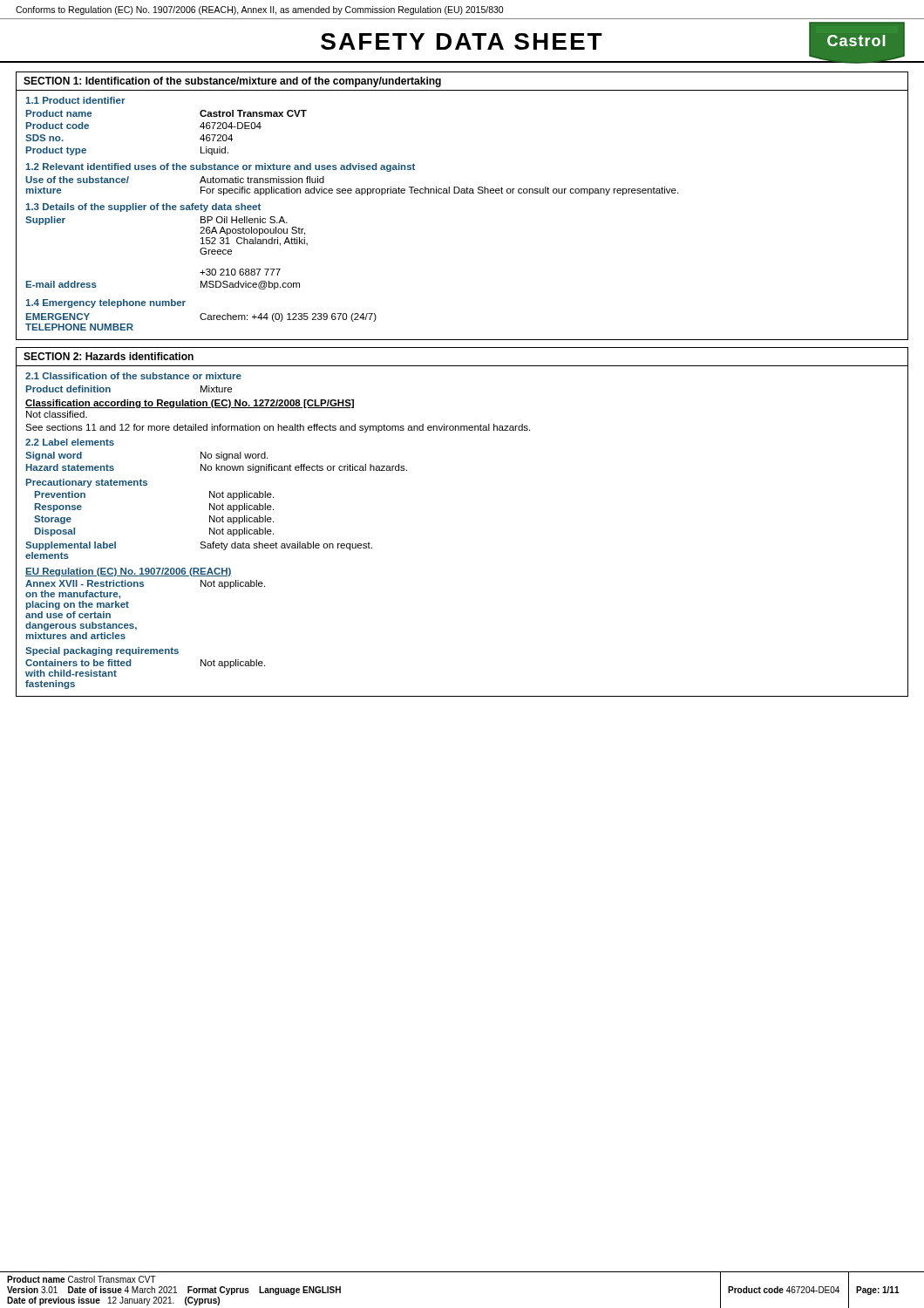
Task: Locate the block of text that opens with "1 Classification of the"
Action: (x=133, y=376)
